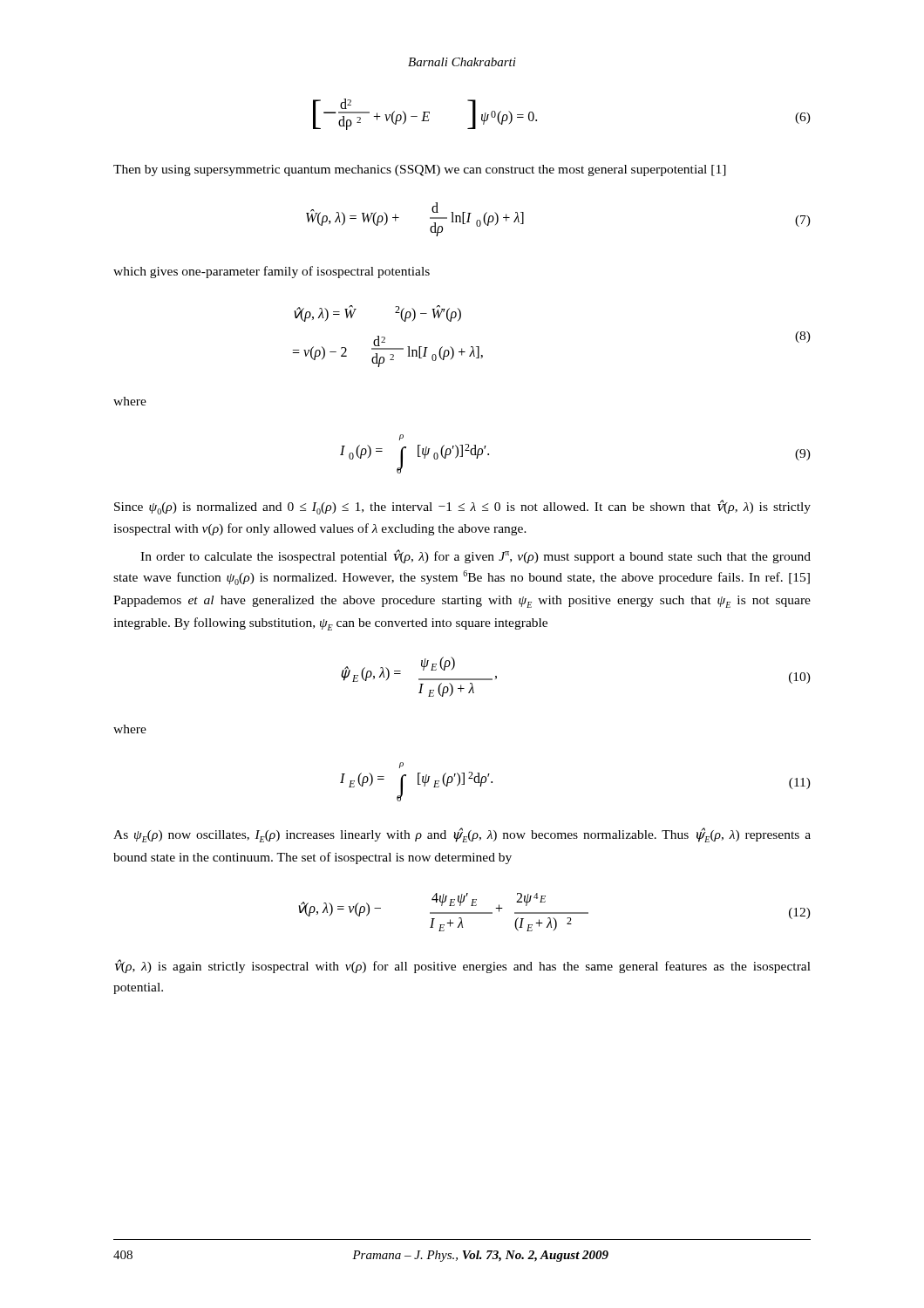Select the block starting "I E (ρ) = ∫ 0"

[x=462, y=782]
